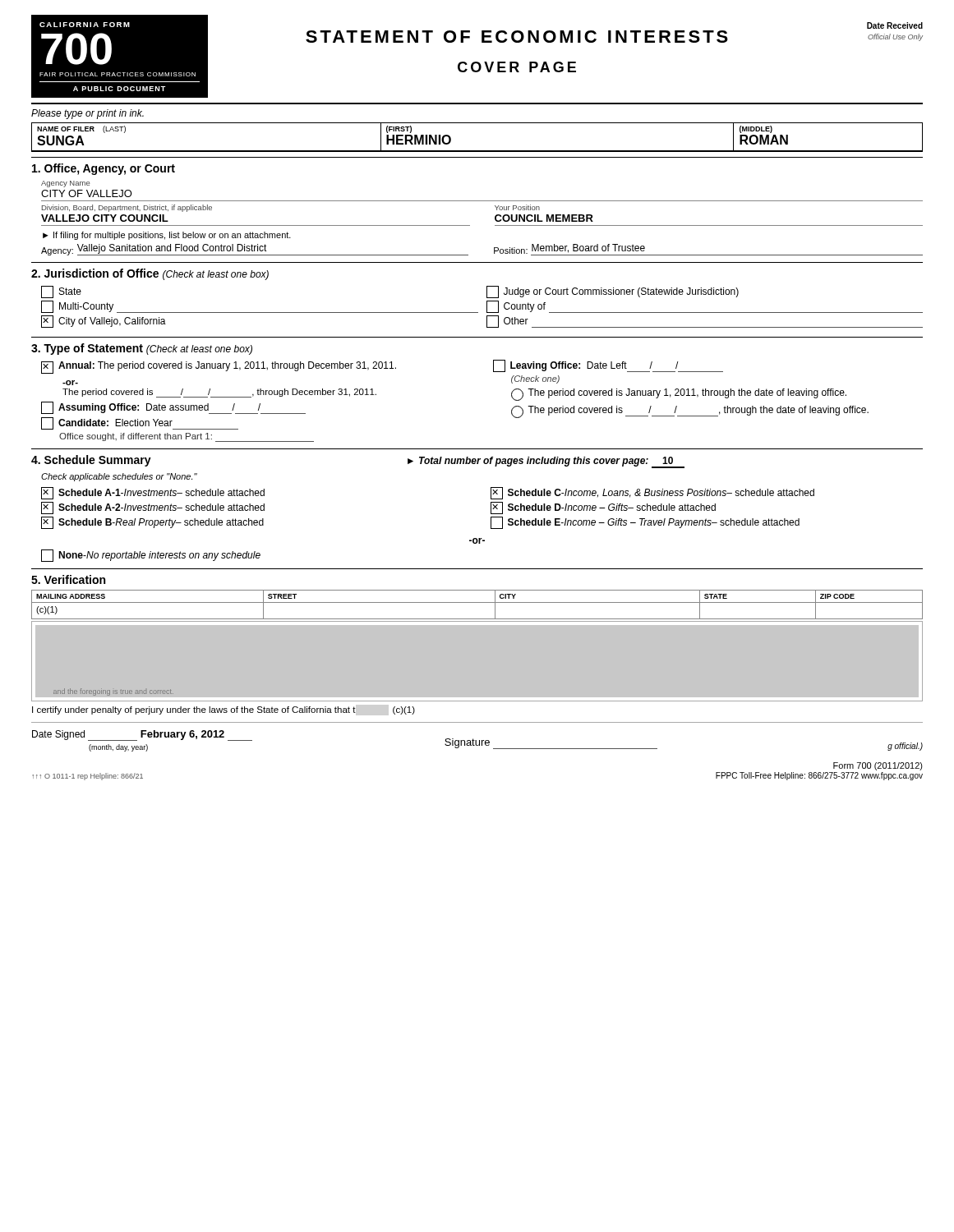Locate the text block containing "or- The period covered is / / ,"

220,387
